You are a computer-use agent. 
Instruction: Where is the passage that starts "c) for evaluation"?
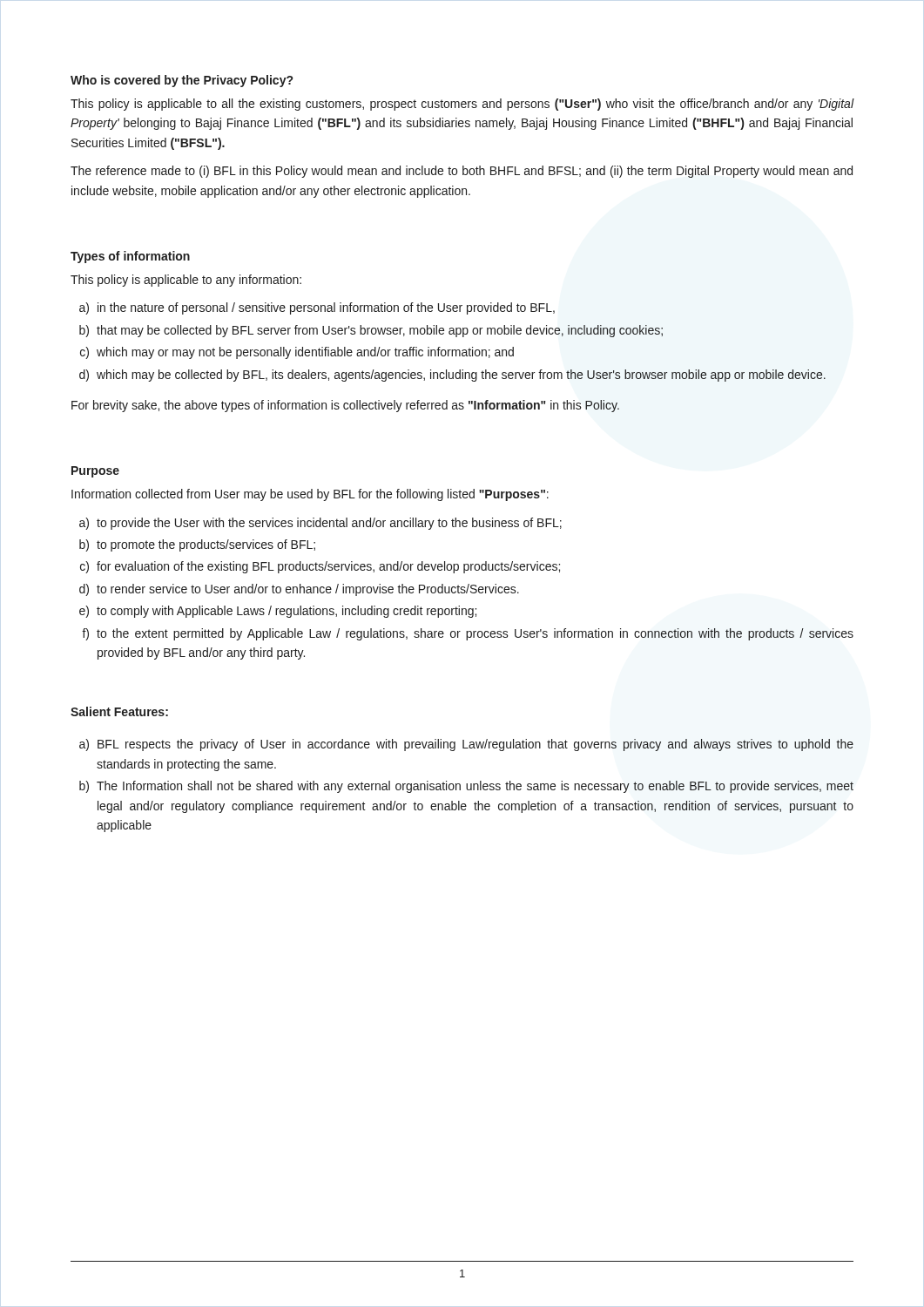pos(462,567)
